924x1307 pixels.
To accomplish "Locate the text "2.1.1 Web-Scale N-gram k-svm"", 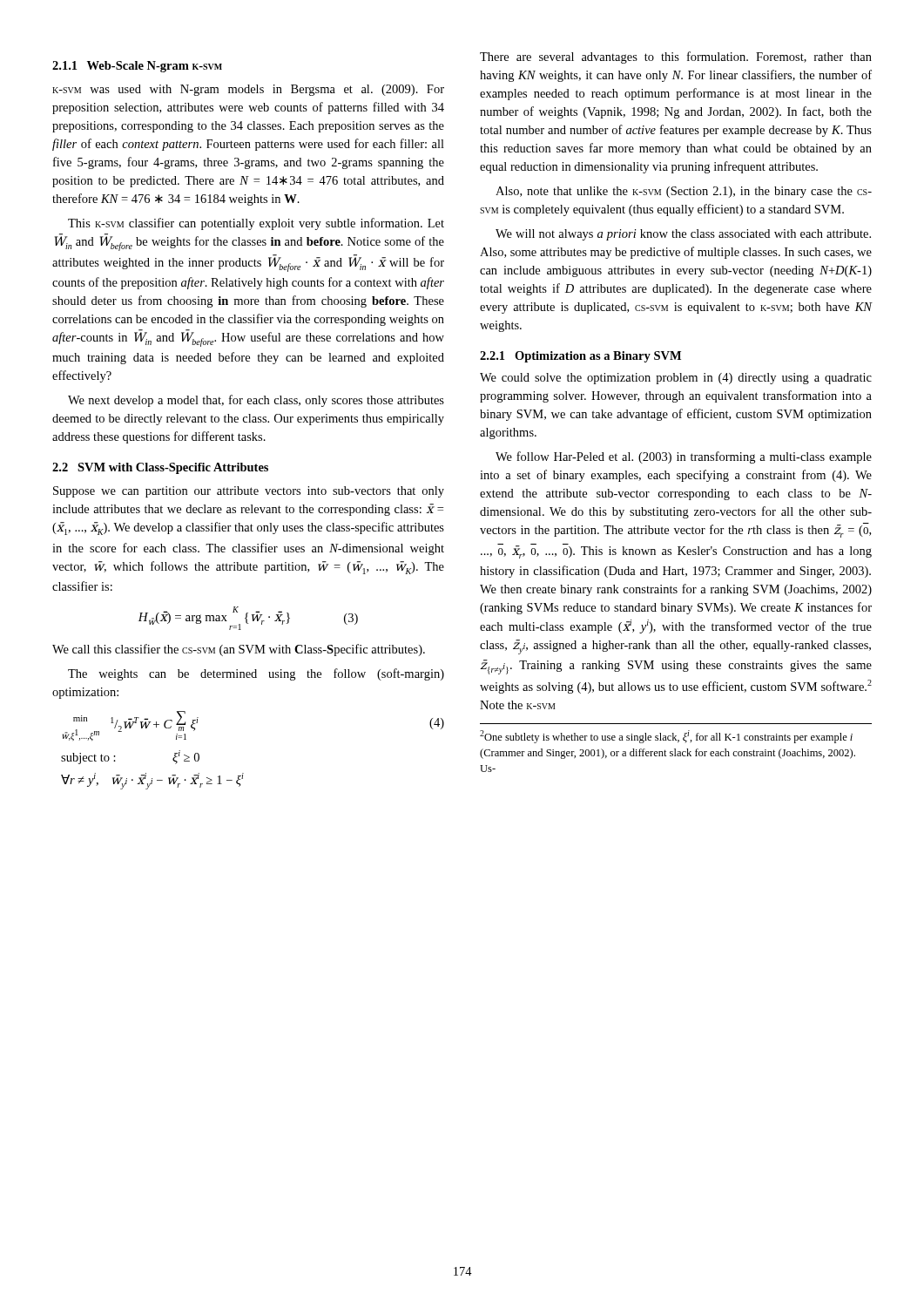I will (137, 65).
